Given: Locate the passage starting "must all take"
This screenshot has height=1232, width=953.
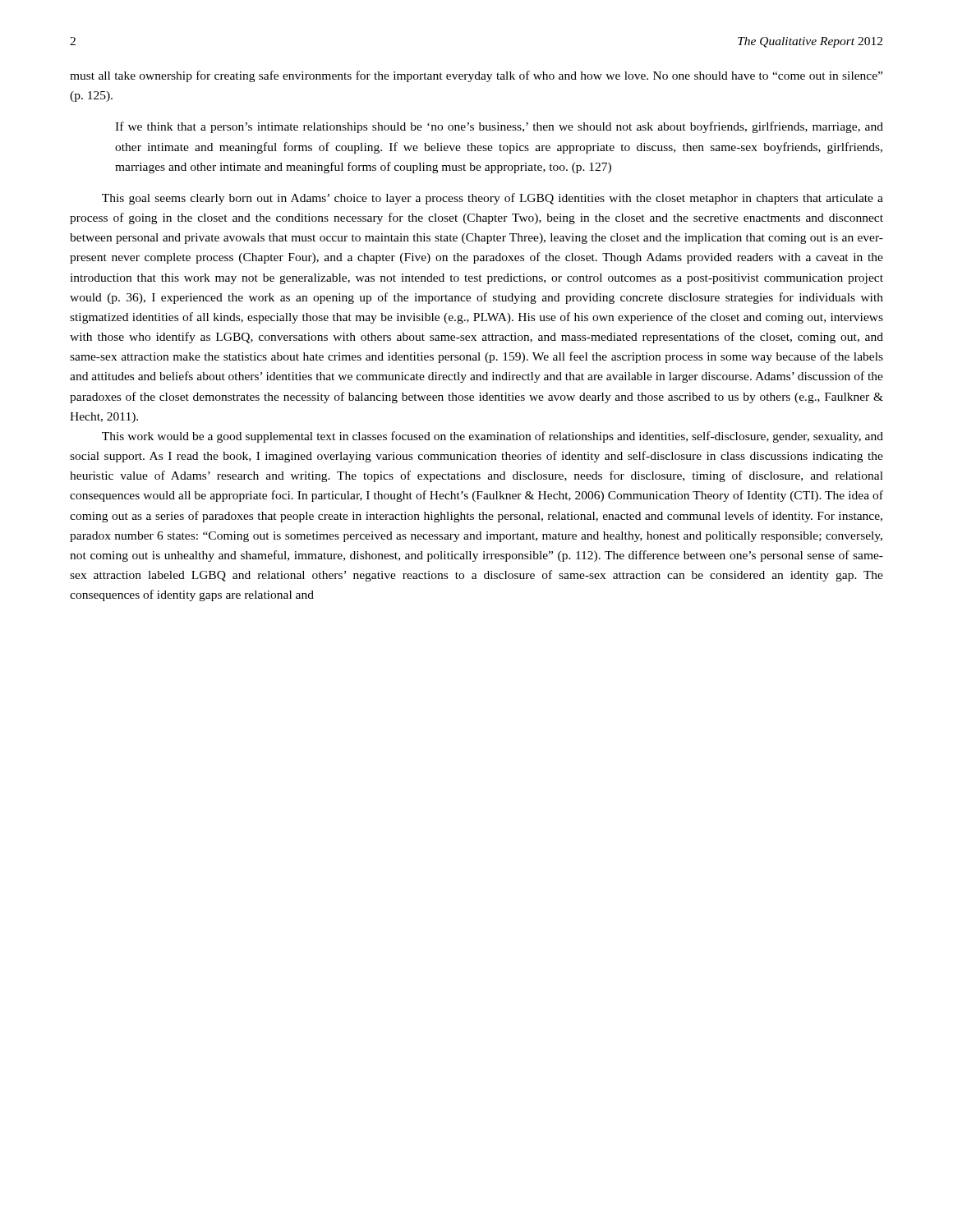Looking at the screenshot, I should coord(476,86).
